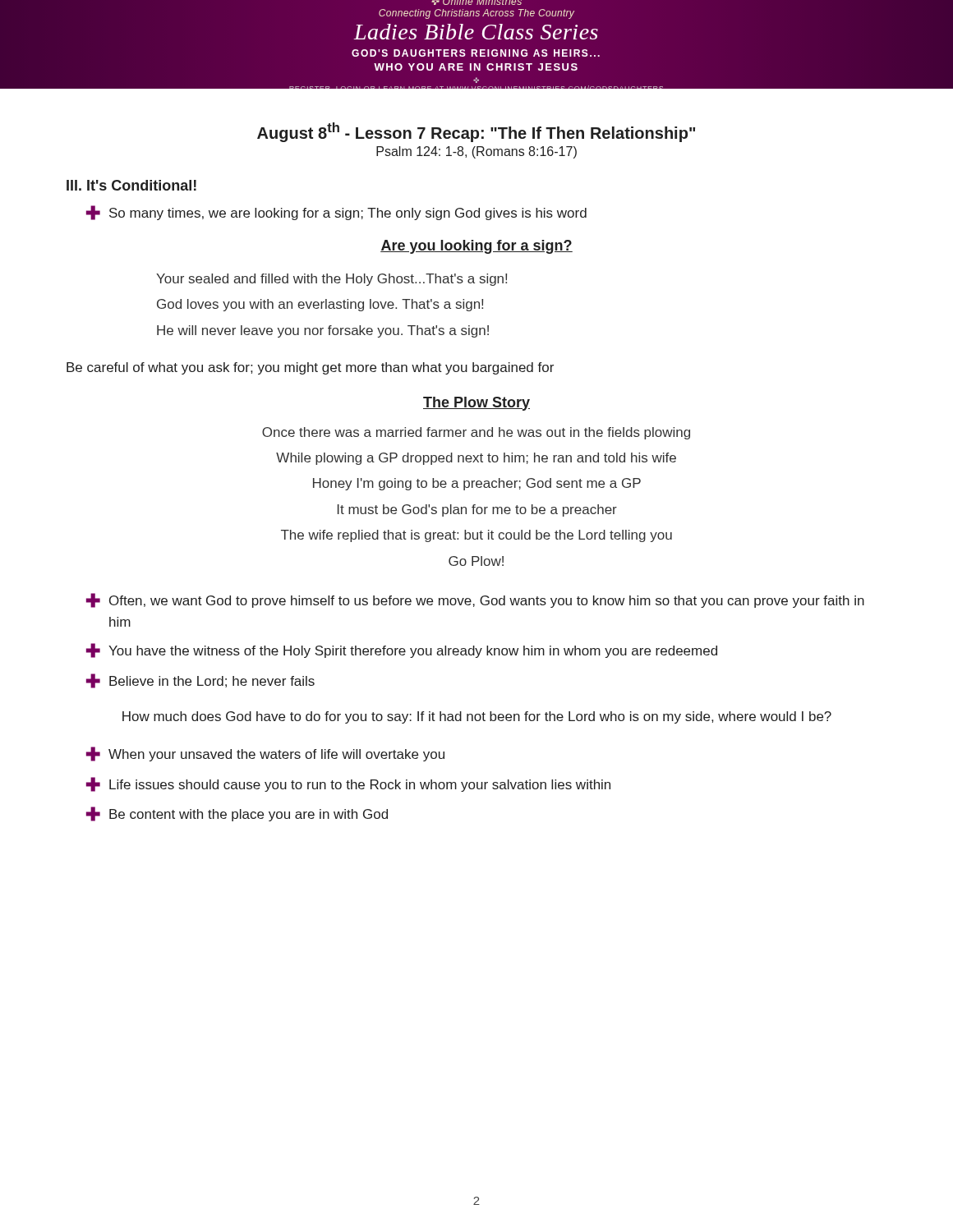
Task: Find the list item with the text "✚ You have"
Action: pyautogui.click(x=486, y=652)
